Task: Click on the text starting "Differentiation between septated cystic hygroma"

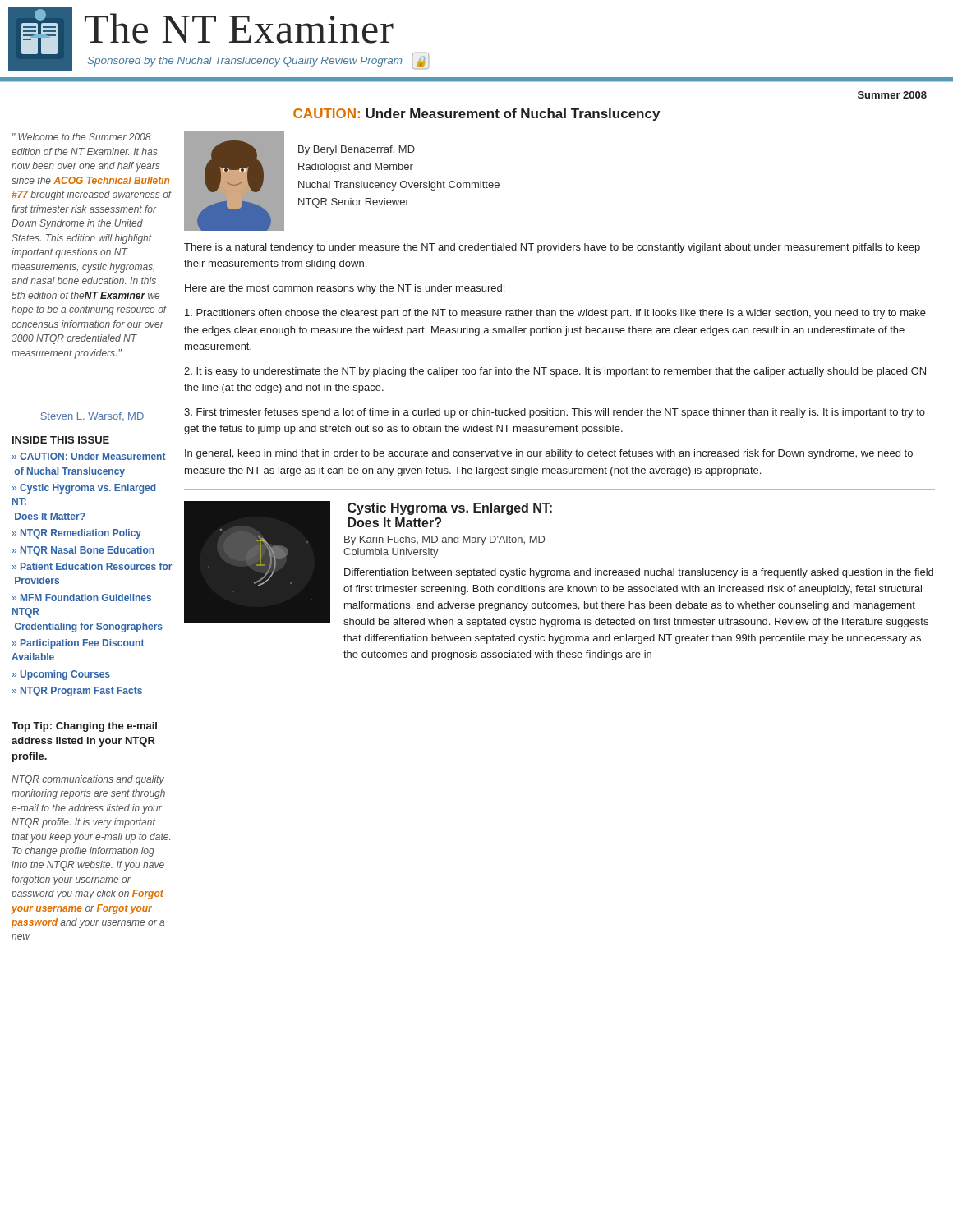Action: pos(639,613)
